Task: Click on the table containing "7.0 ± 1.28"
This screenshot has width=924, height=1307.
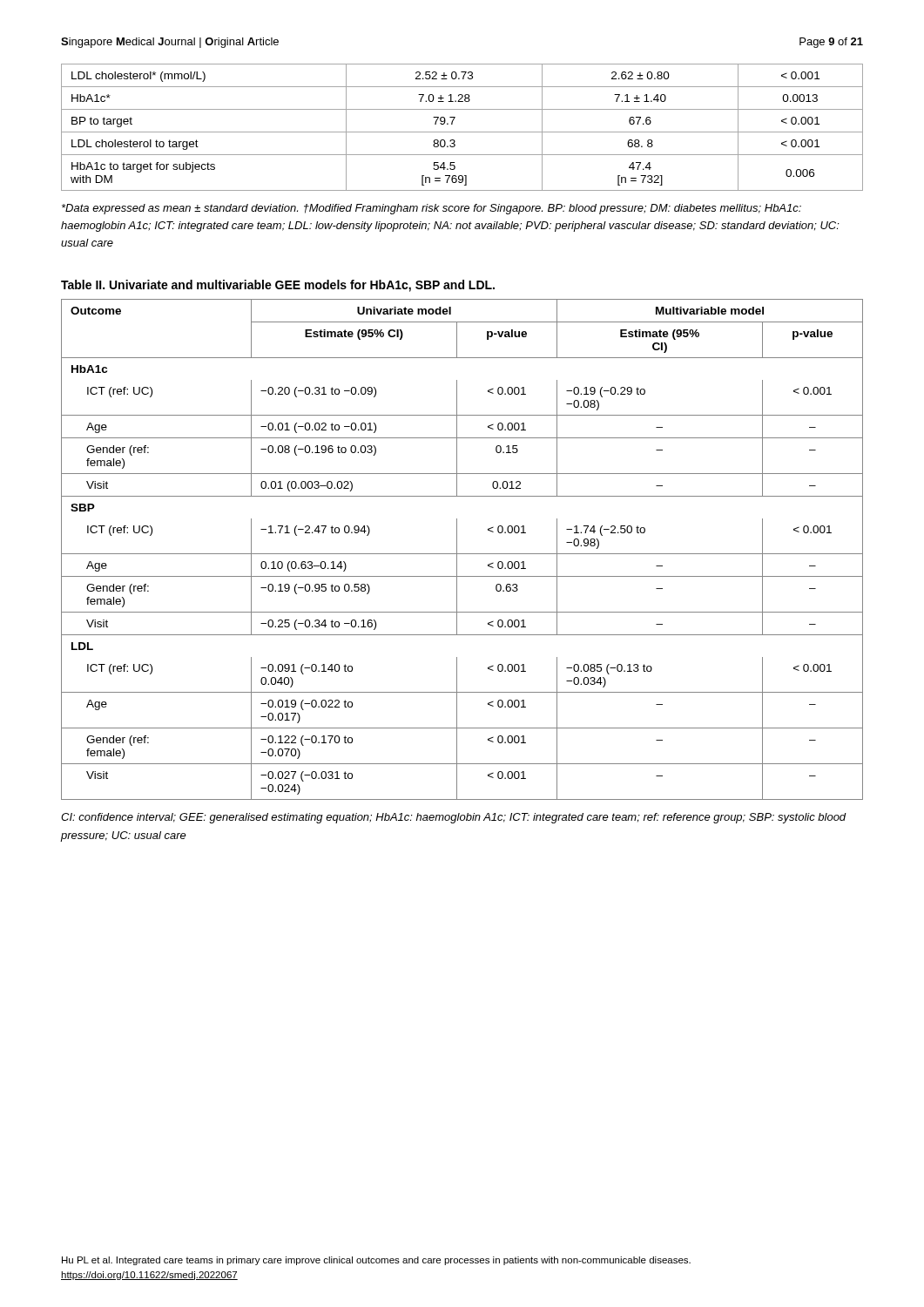Action: (x=462, y=127)
